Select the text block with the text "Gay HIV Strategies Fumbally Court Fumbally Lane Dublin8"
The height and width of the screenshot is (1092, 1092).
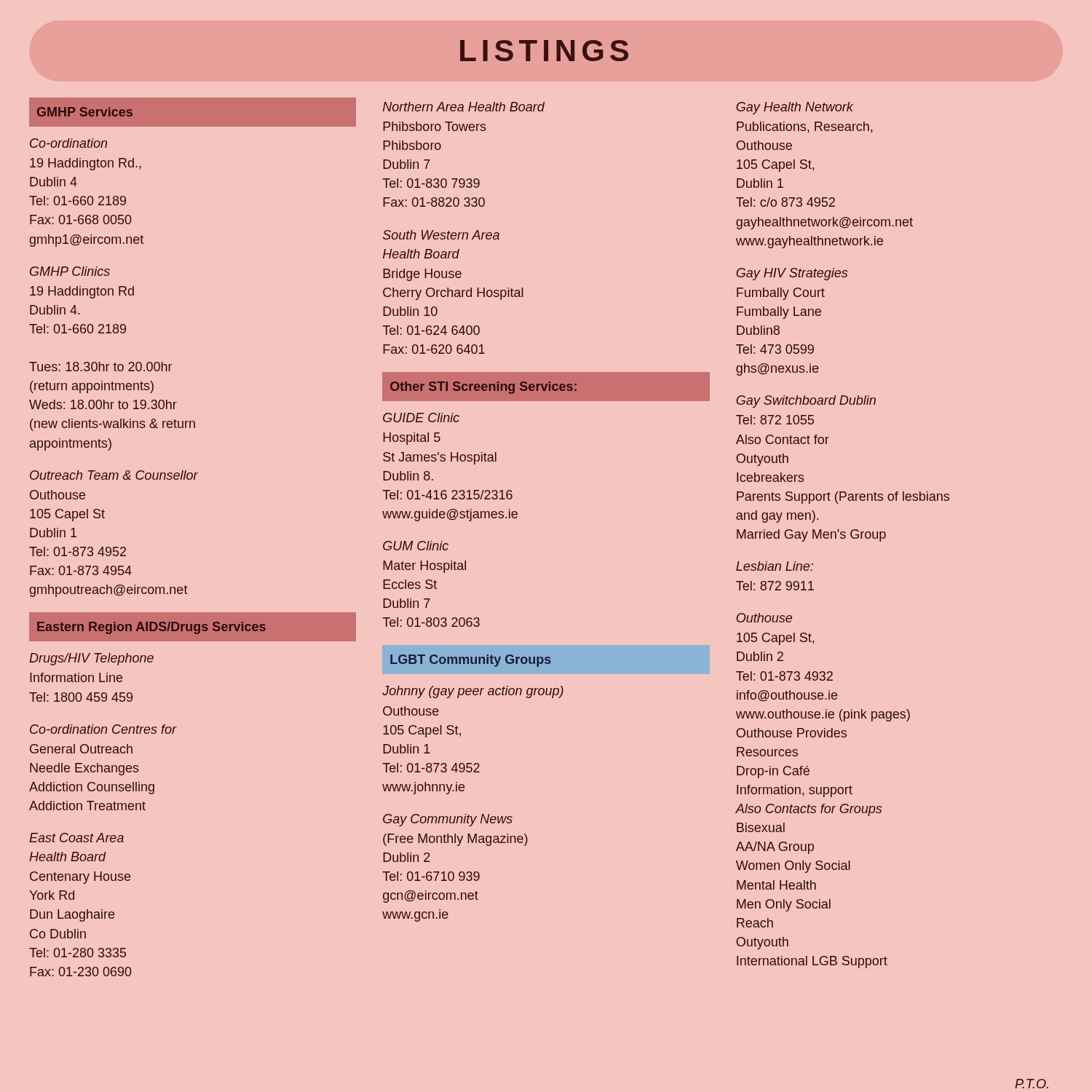click(x=792, y=274)
